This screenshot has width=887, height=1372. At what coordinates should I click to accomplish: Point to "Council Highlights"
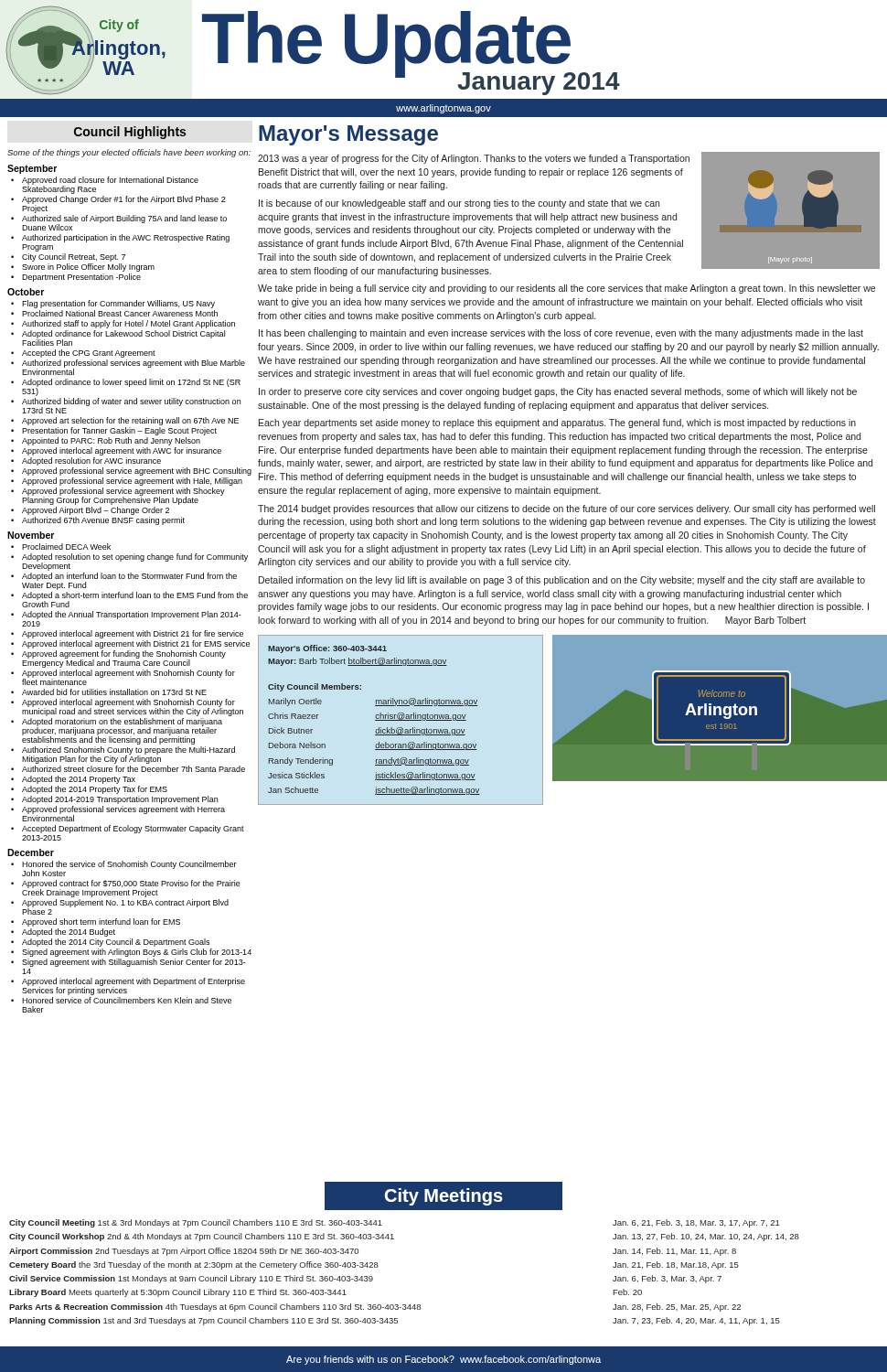coord(130,132)
